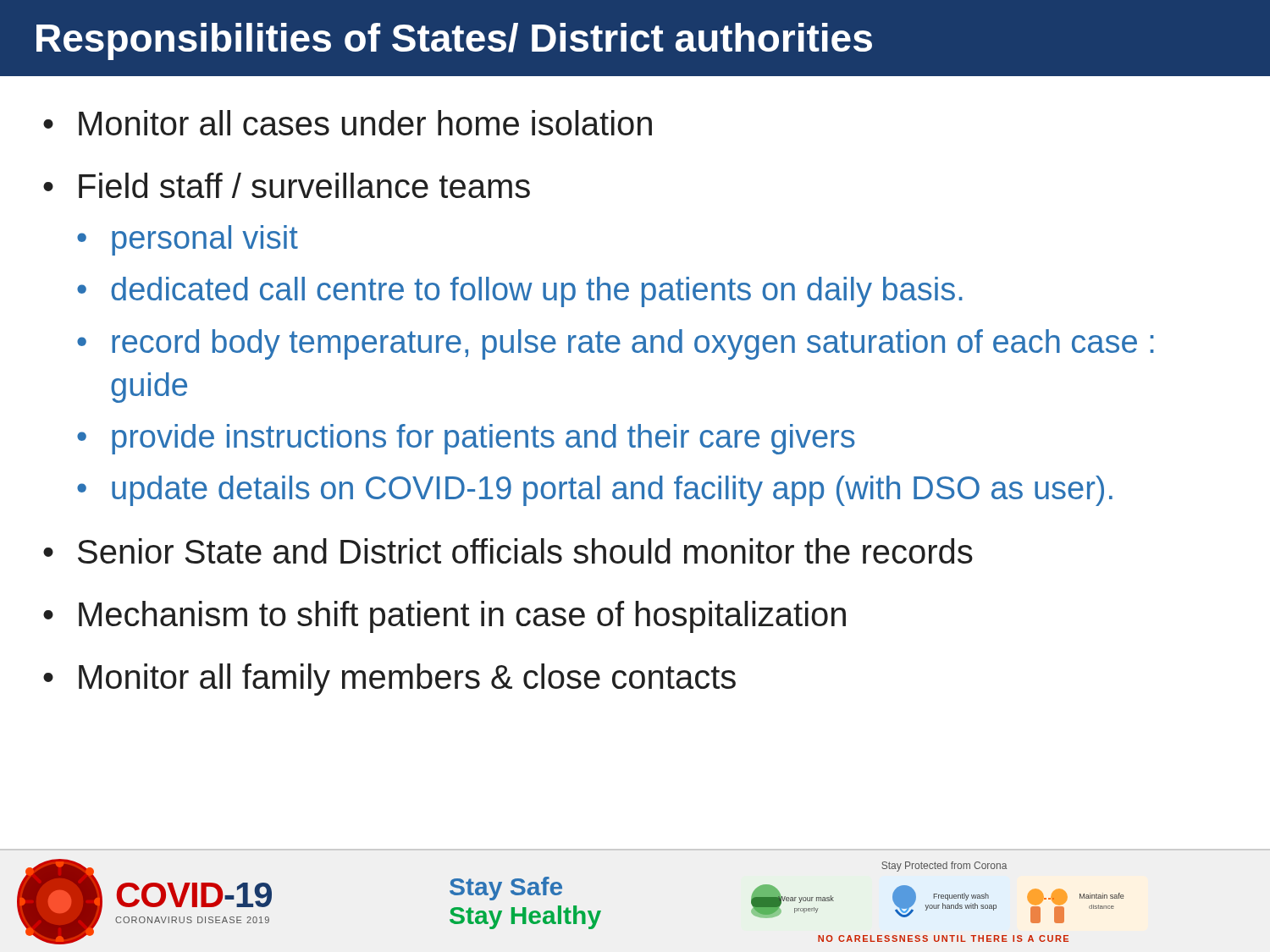Select the passage starting "update details on COVID-19 portal and"
The width and height of the screenshot is (1270, 952).
613,489
